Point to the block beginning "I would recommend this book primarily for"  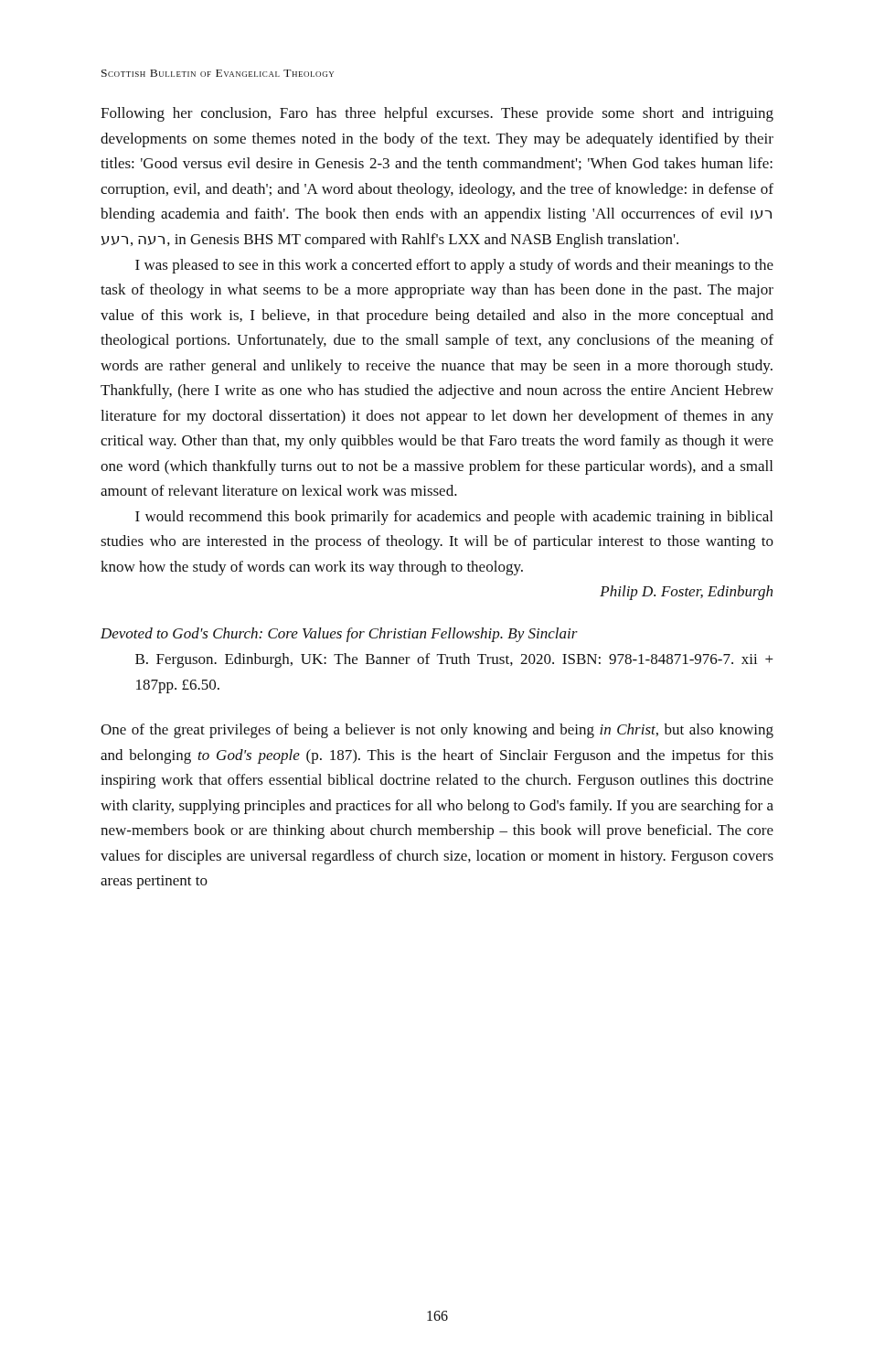pyautogui.click(x=437, y=542)
